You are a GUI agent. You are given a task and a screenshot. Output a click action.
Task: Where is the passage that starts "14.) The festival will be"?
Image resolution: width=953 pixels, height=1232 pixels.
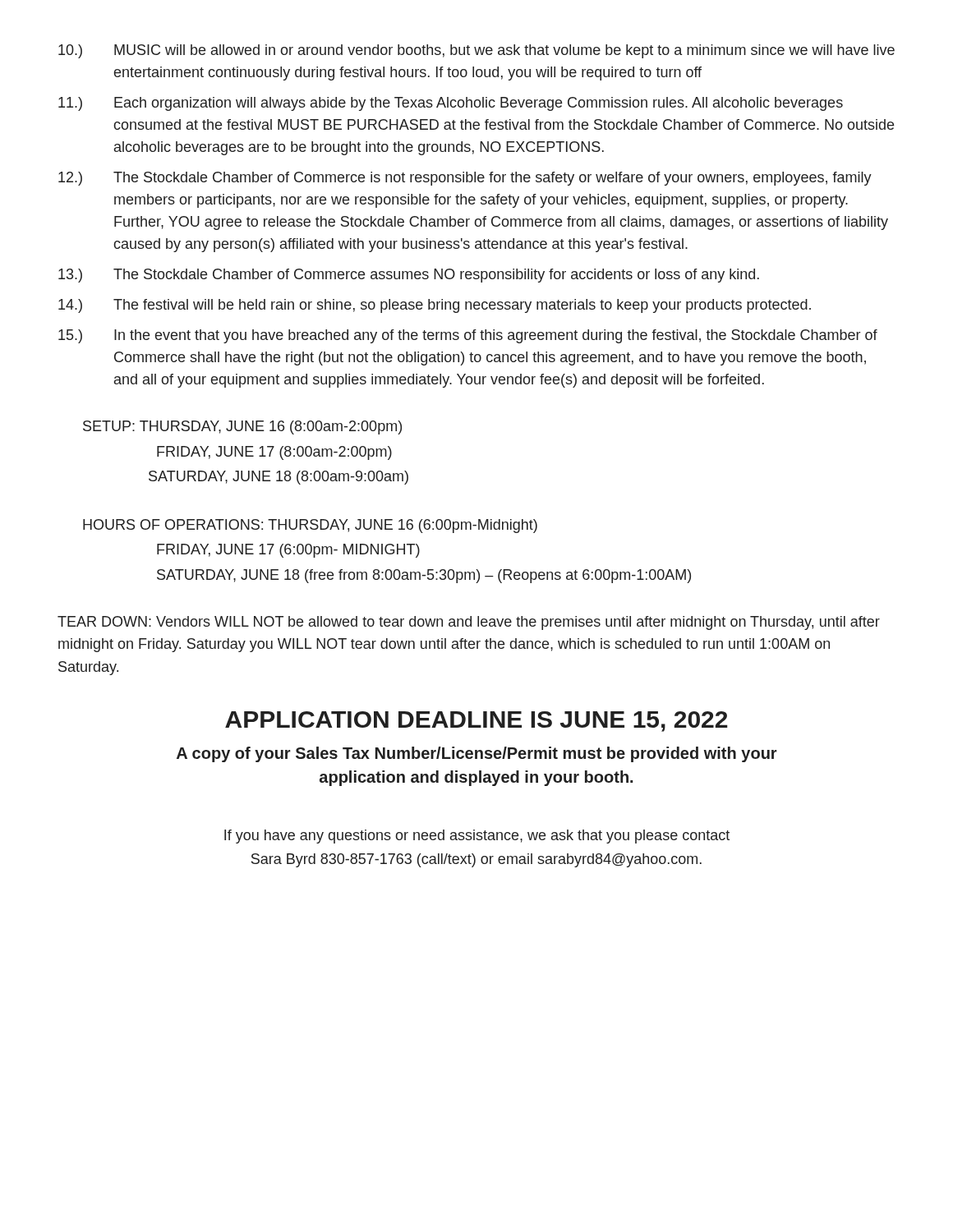click(476, 305)
